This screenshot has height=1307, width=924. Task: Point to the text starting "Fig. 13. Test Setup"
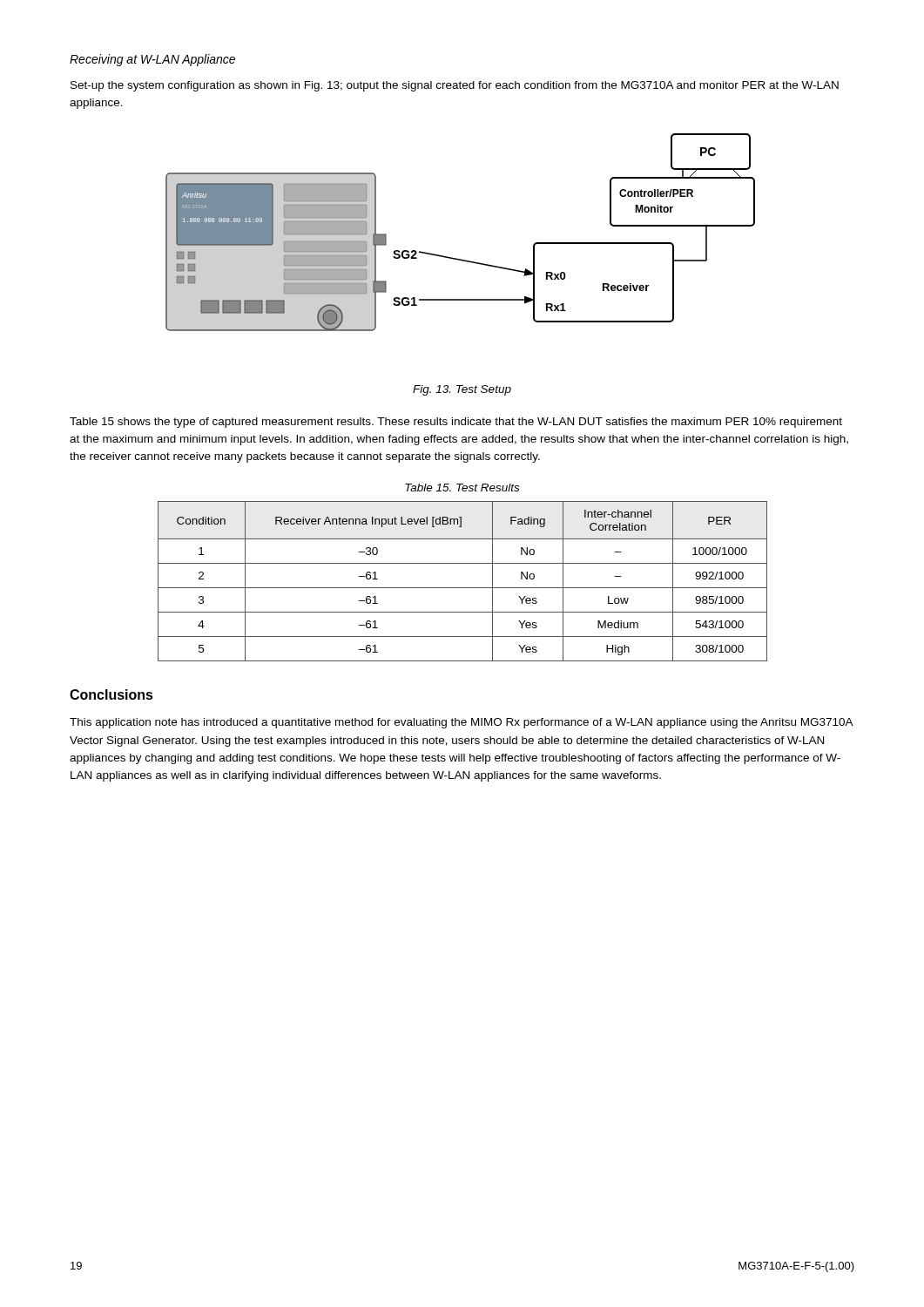coord(462,389)
